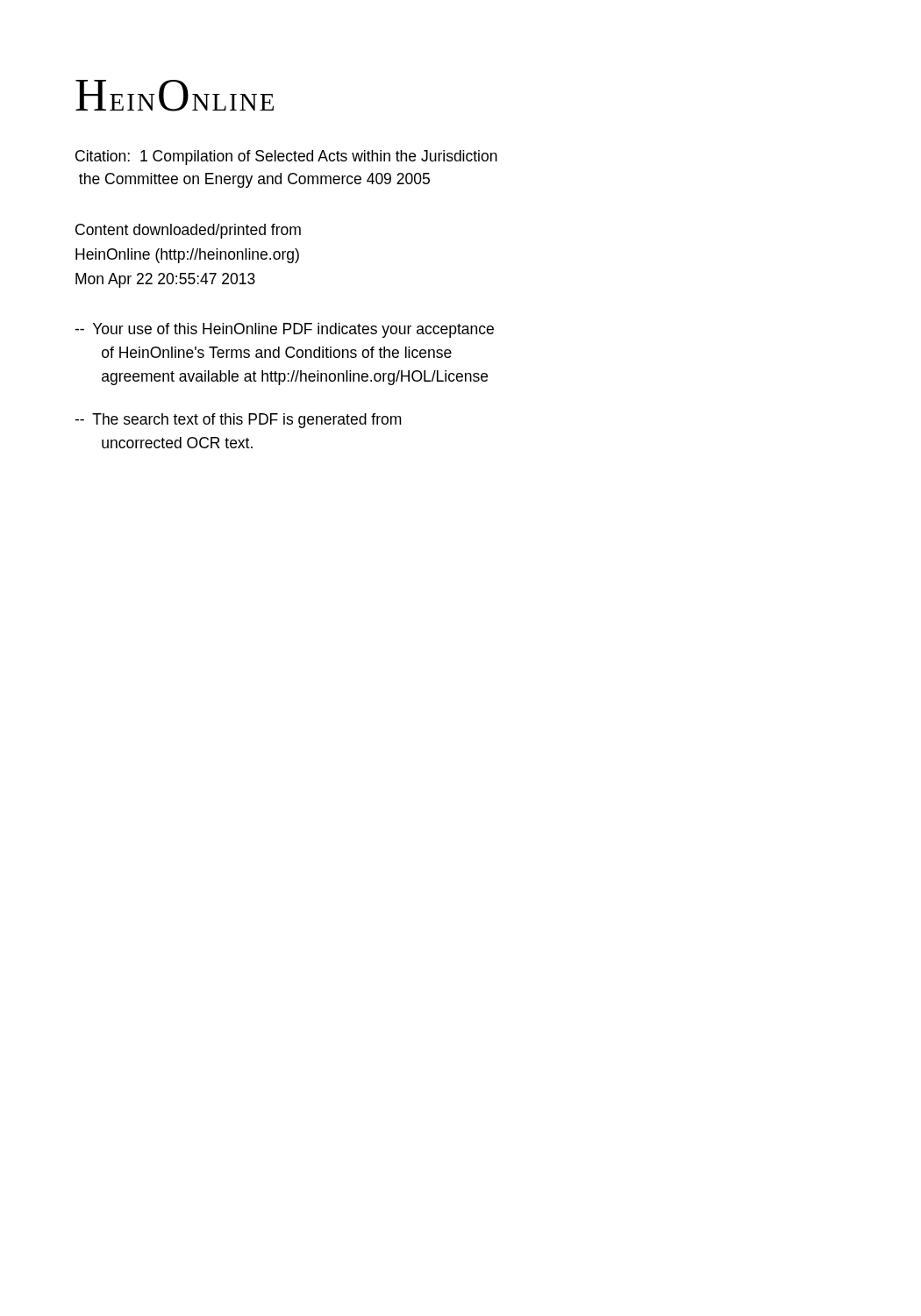The width and height of the screenshot is (921, 1316).
Task: Locate the title
Action: click(x=176, y=95)
